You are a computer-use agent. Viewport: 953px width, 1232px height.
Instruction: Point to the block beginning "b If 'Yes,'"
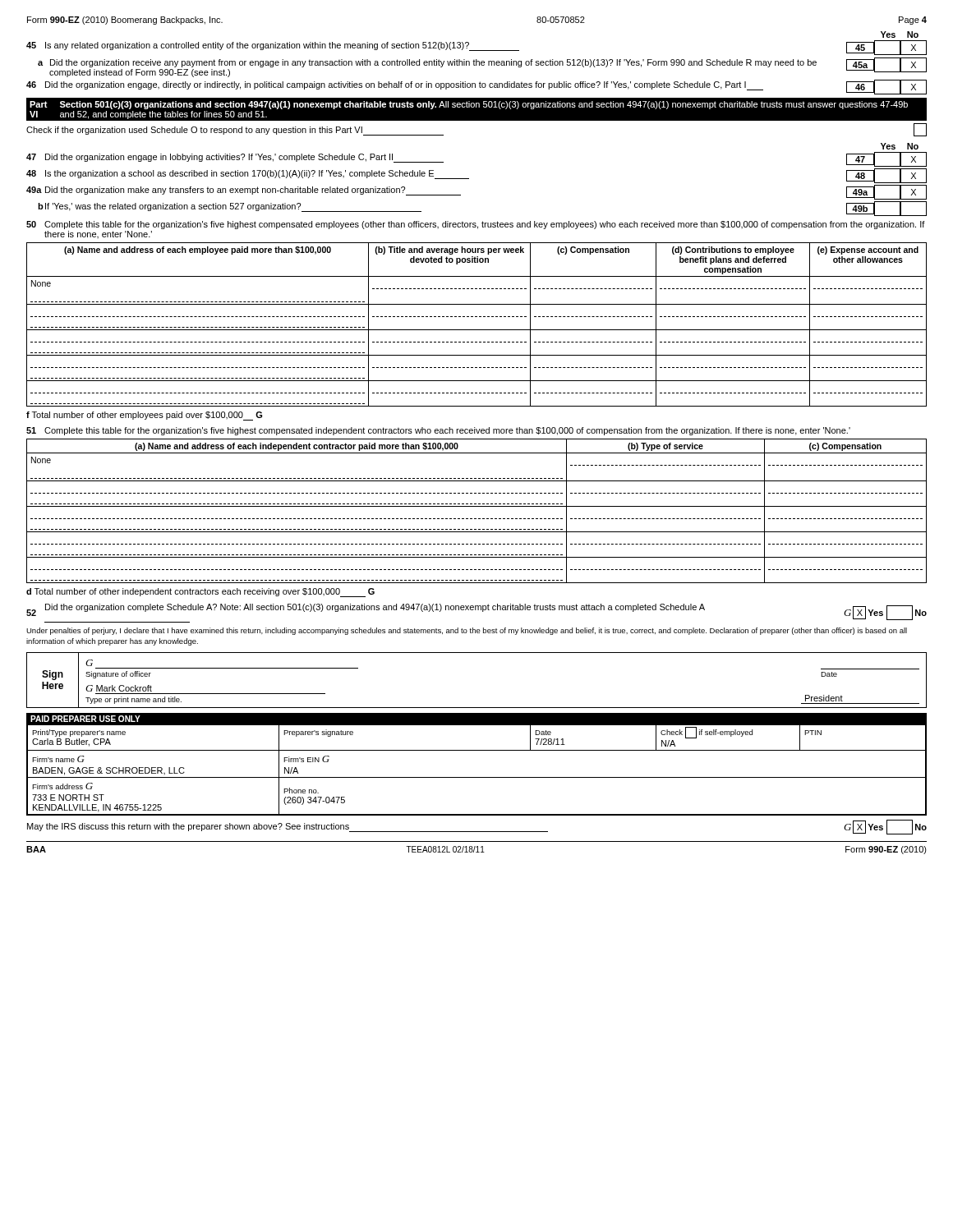coord(482,209)
